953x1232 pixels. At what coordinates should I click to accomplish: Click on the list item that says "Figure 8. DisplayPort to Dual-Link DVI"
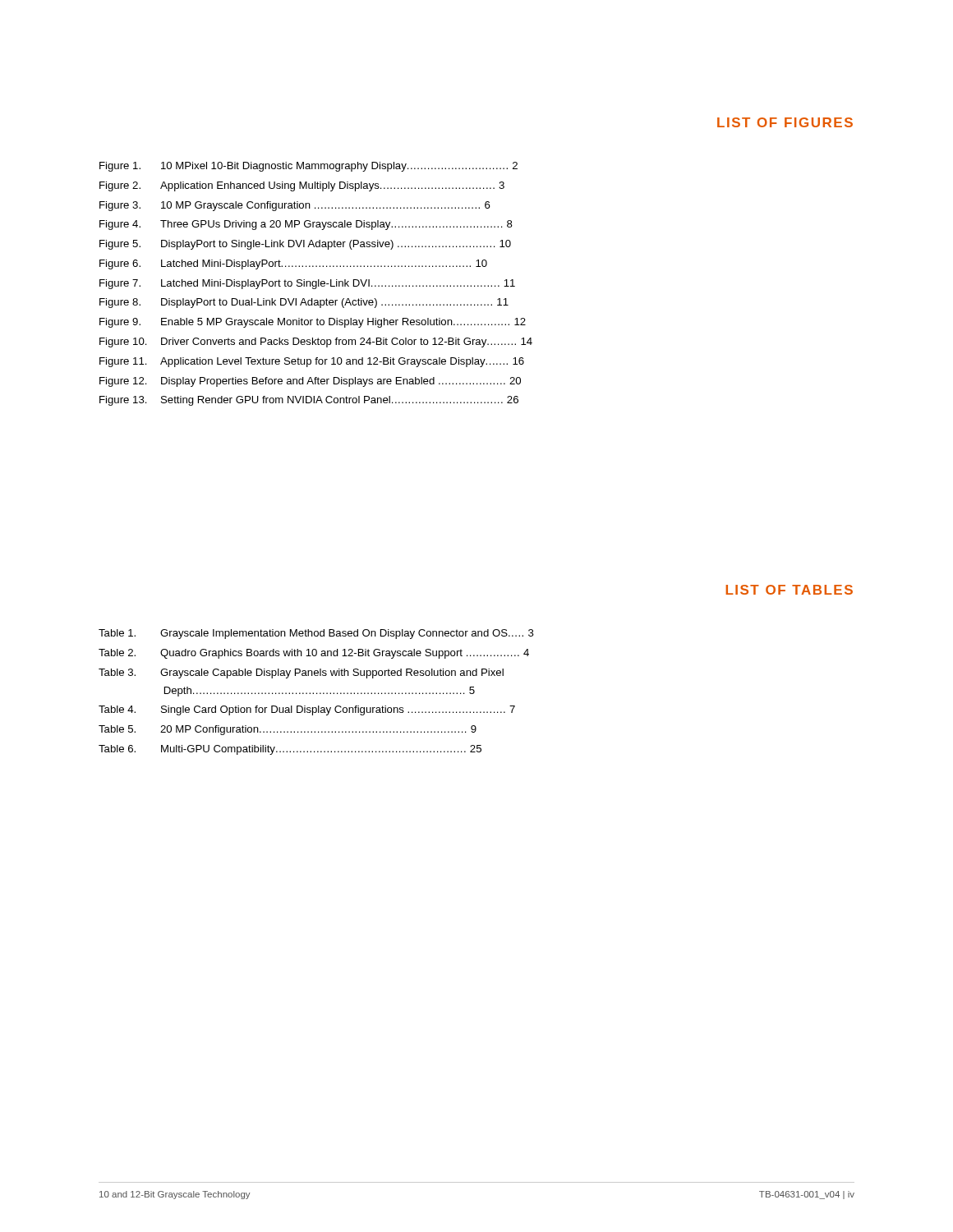(476, 303)
